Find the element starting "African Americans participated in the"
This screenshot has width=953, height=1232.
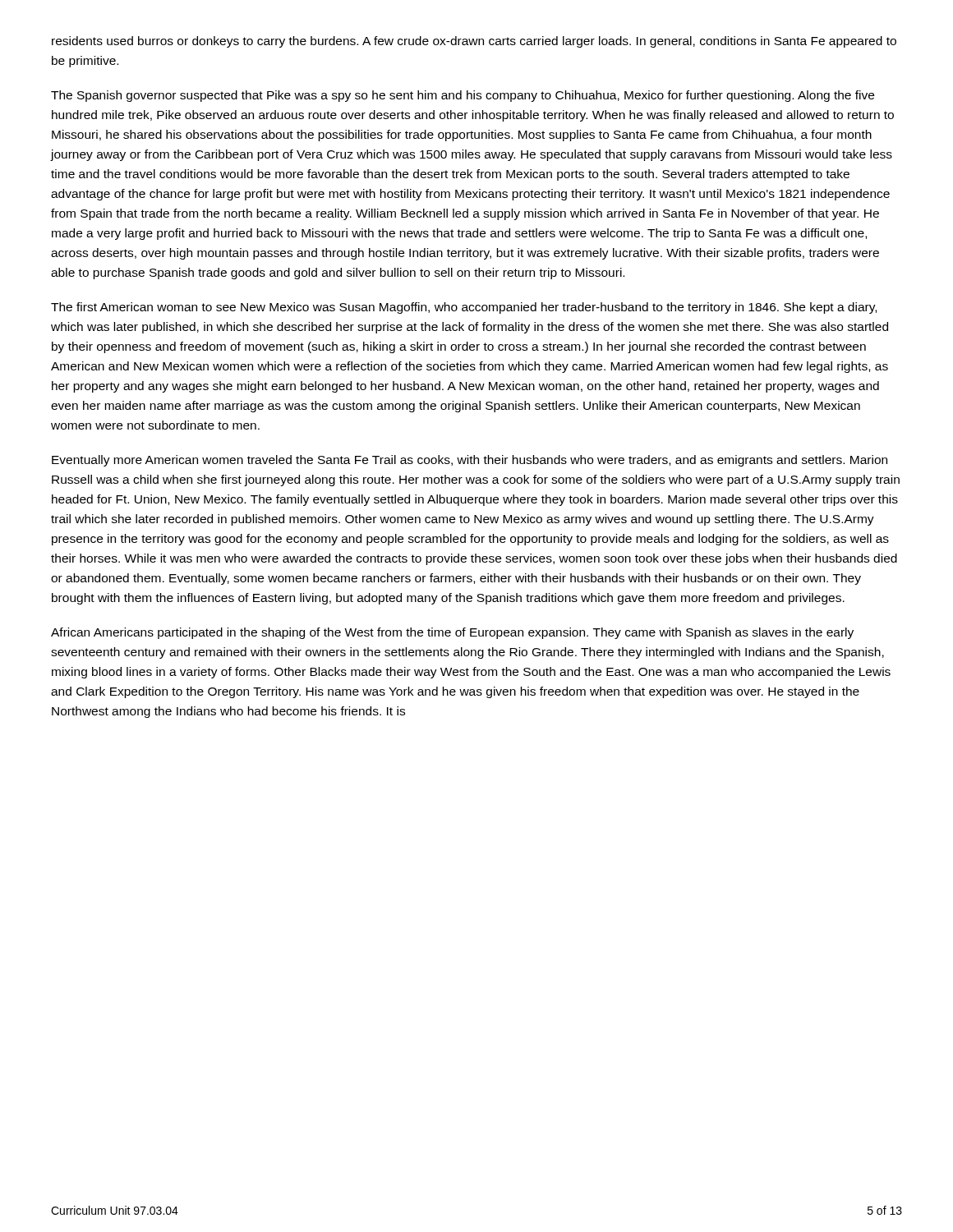[471, 672]
